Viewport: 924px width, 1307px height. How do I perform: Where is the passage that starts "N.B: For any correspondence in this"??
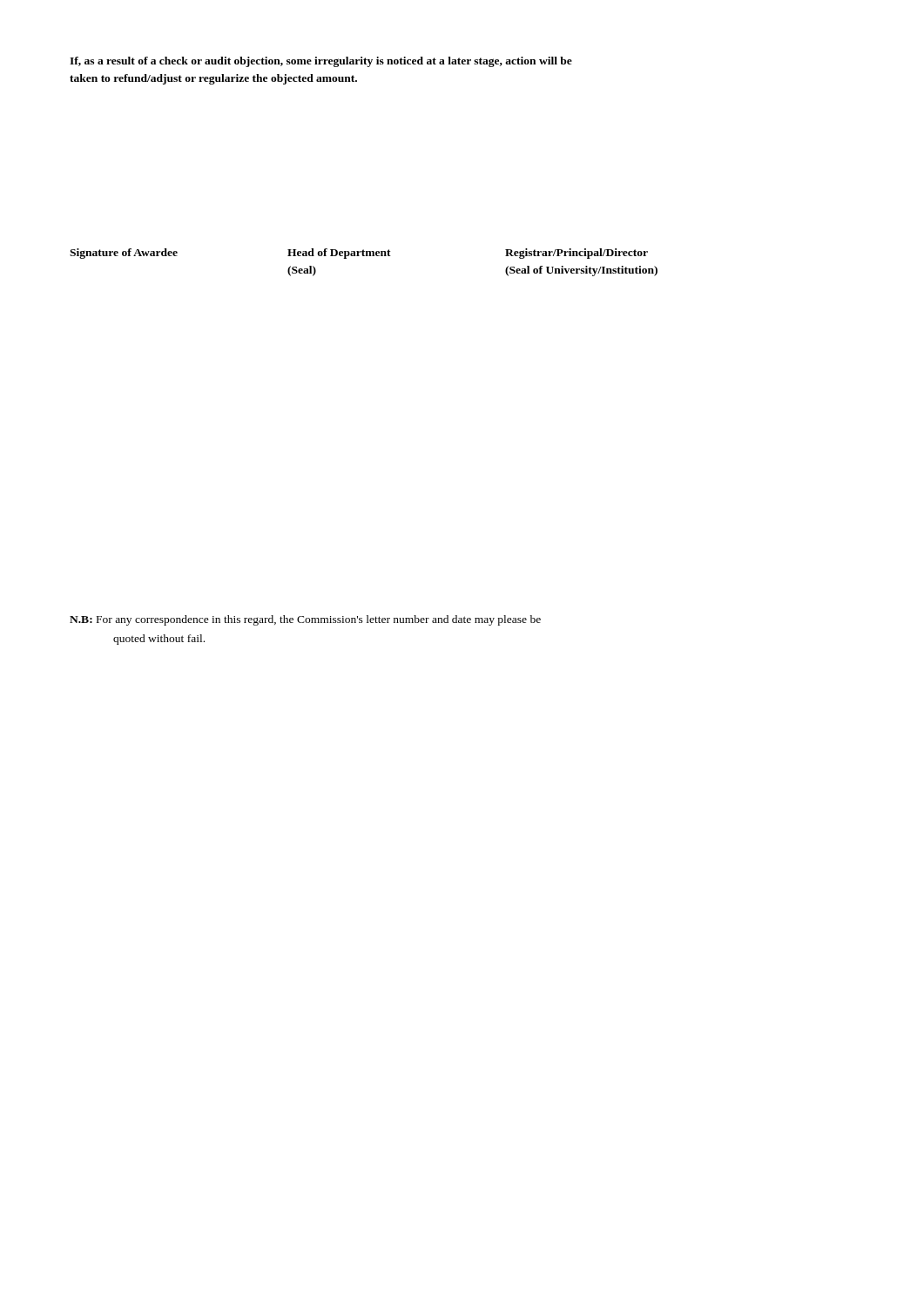tap(462, 629)
